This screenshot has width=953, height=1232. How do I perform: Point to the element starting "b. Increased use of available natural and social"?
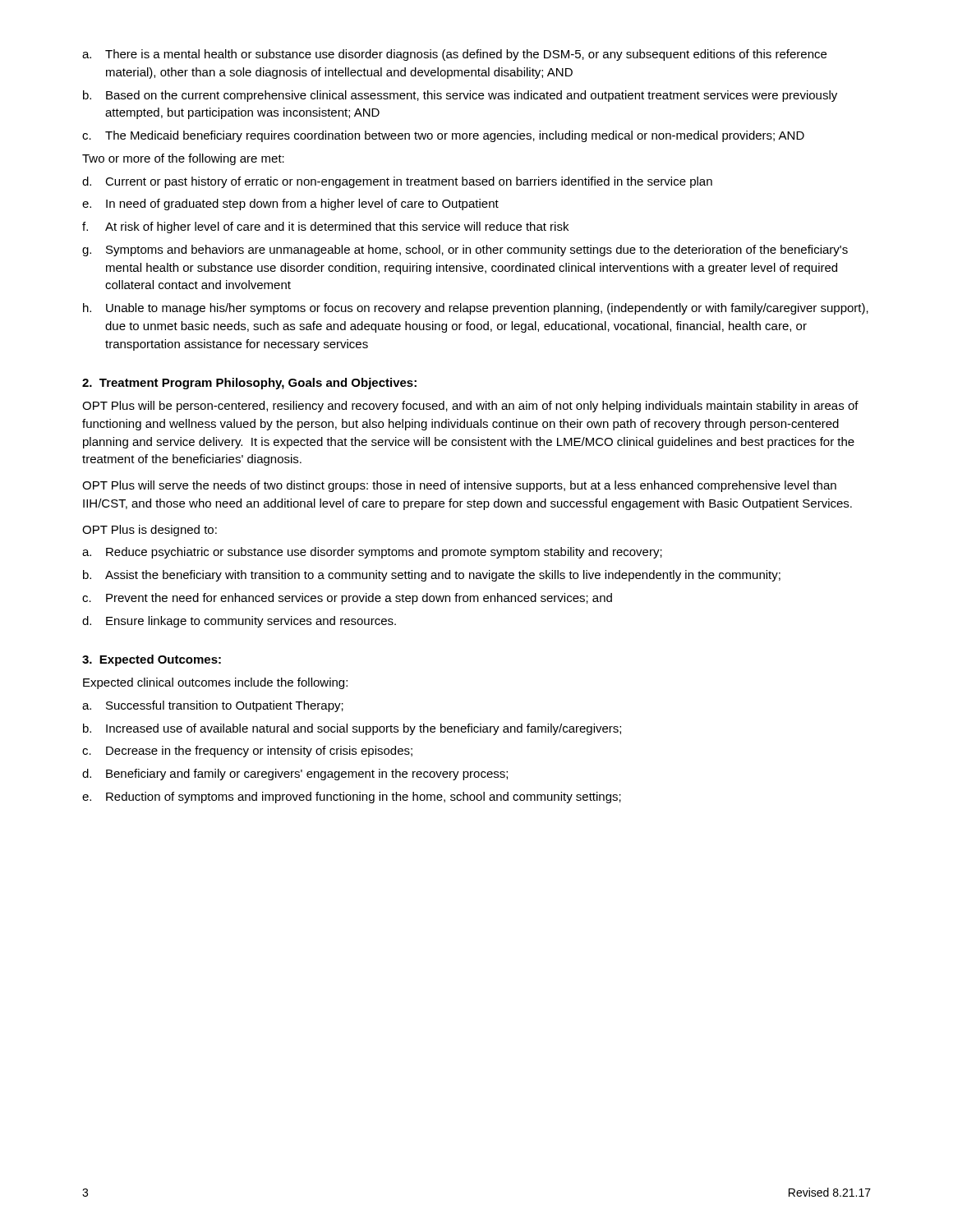[x=476, y=728]
